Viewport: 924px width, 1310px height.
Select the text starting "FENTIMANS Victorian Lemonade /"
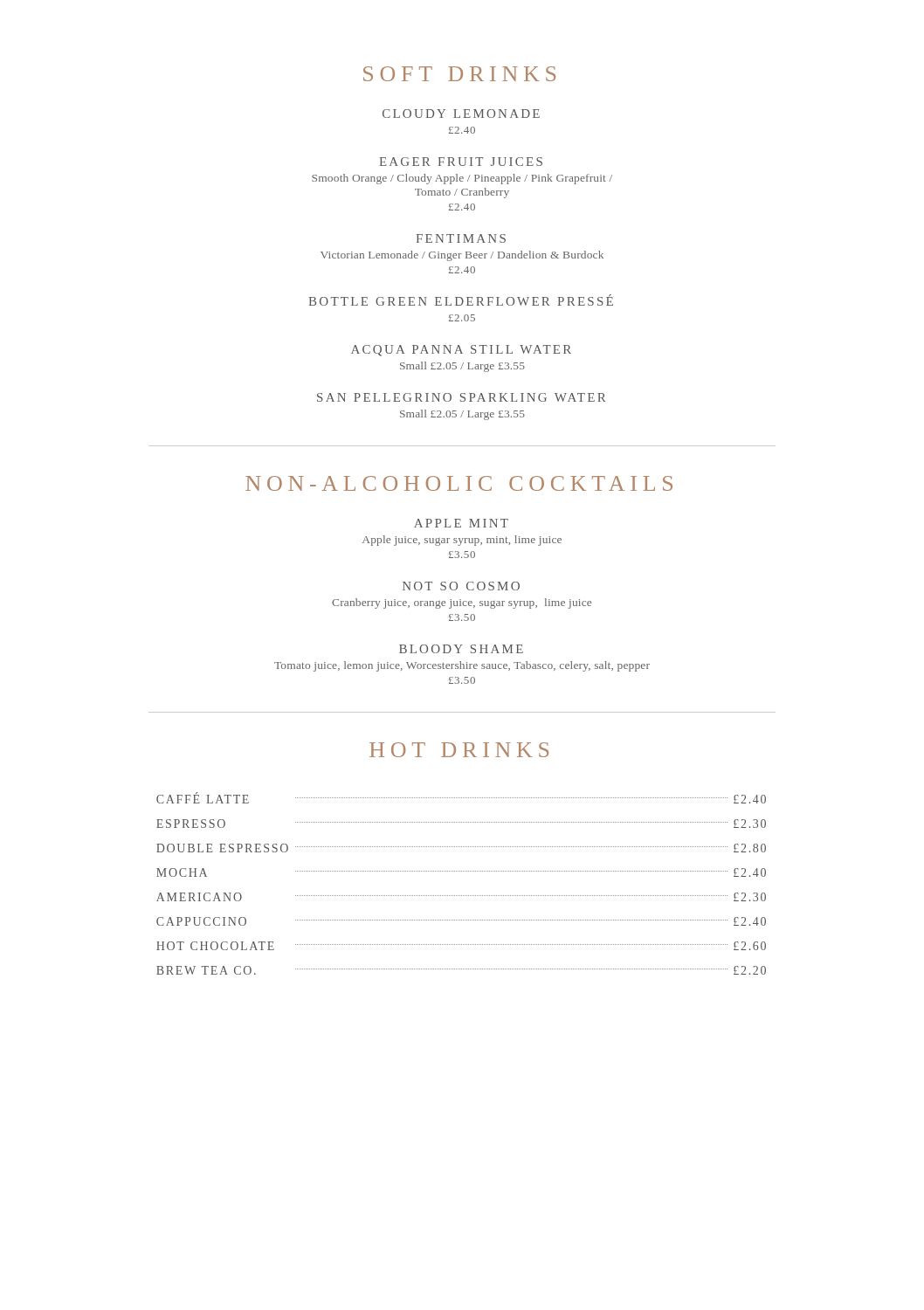point(462,254)
